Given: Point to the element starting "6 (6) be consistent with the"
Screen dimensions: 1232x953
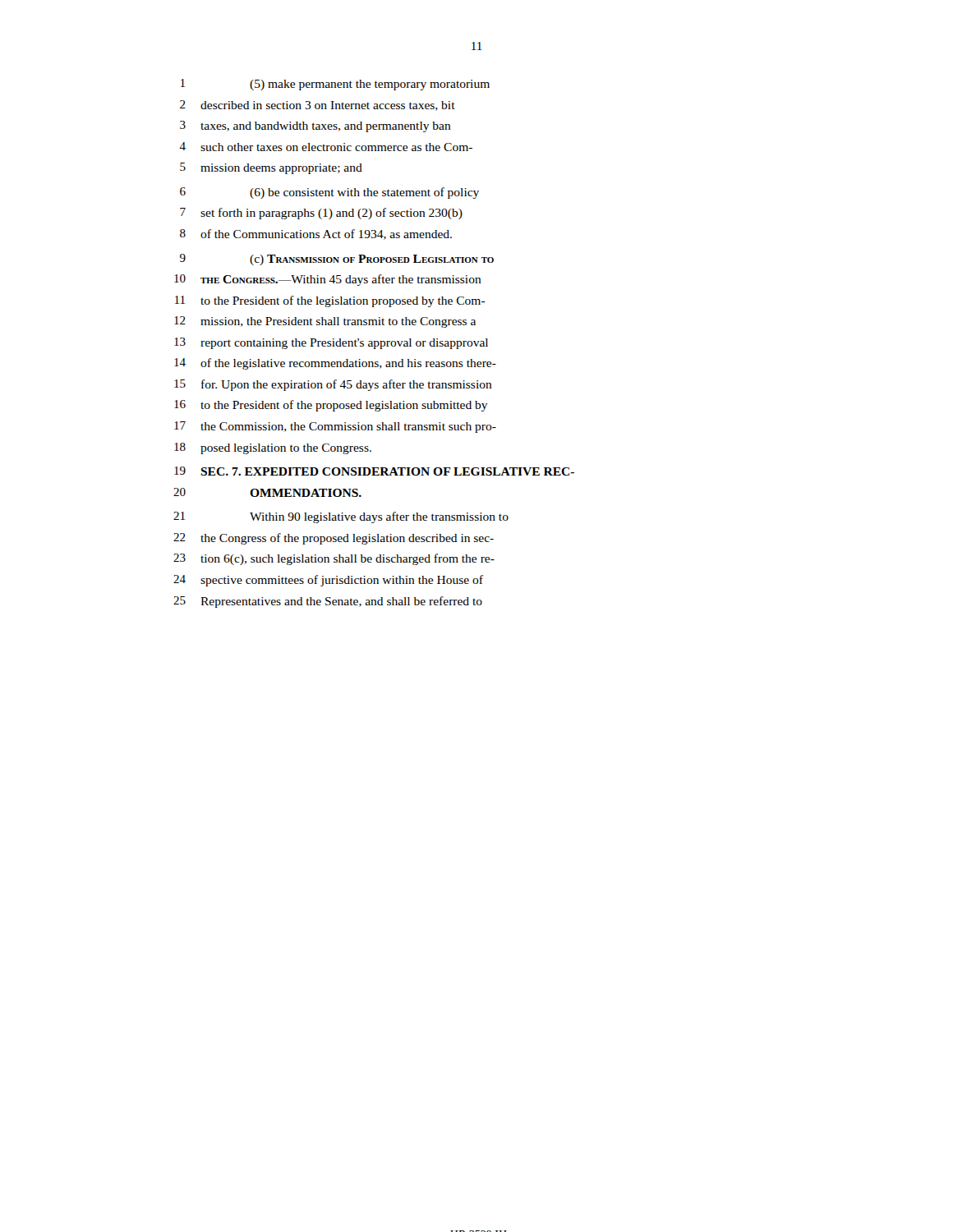Looking at the screenshot, I should click(329, 193).
